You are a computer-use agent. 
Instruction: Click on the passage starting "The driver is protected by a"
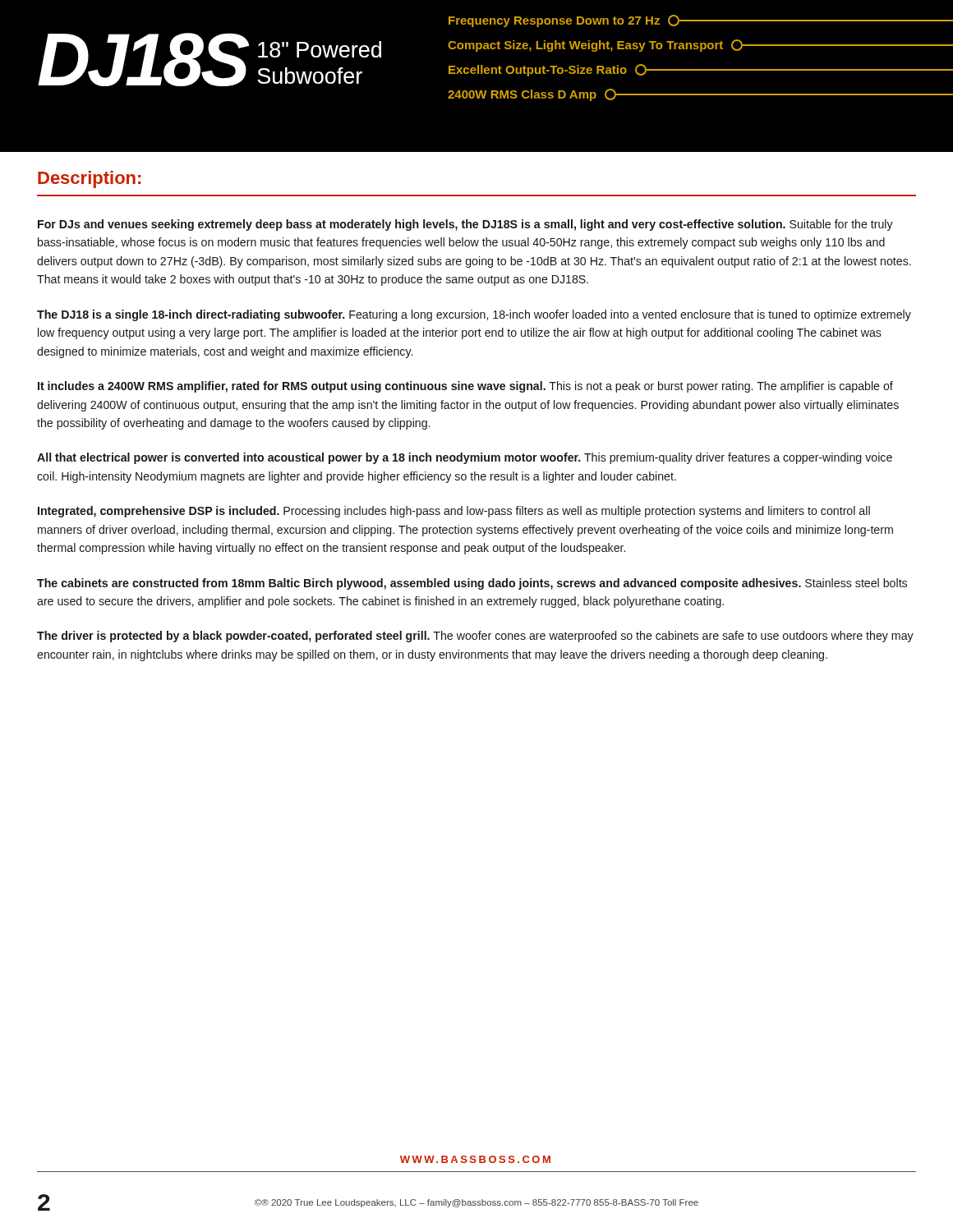(475, 645)
